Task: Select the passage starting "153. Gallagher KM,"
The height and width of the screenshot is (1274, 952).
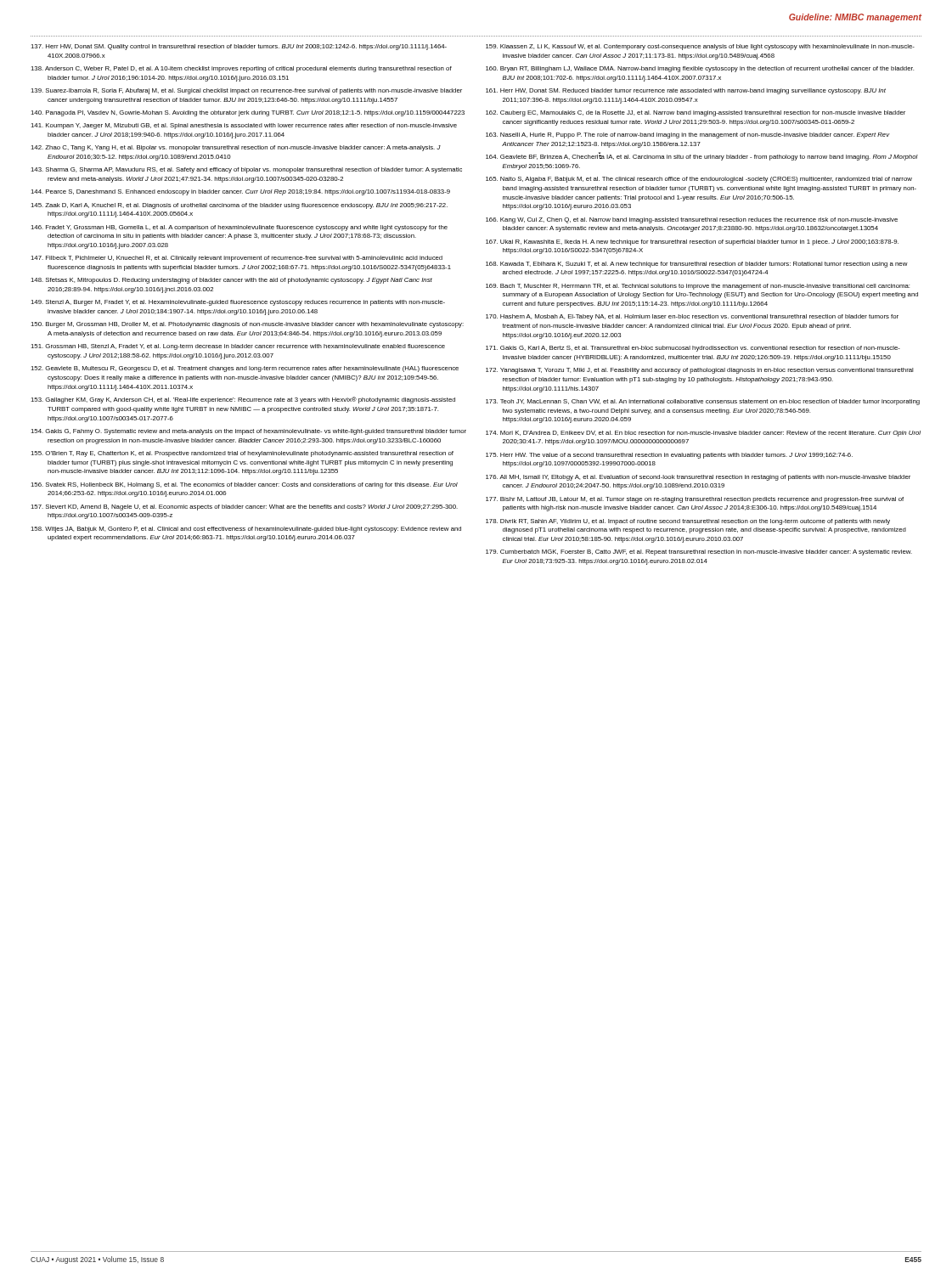Action: click(x=243, y=409)
